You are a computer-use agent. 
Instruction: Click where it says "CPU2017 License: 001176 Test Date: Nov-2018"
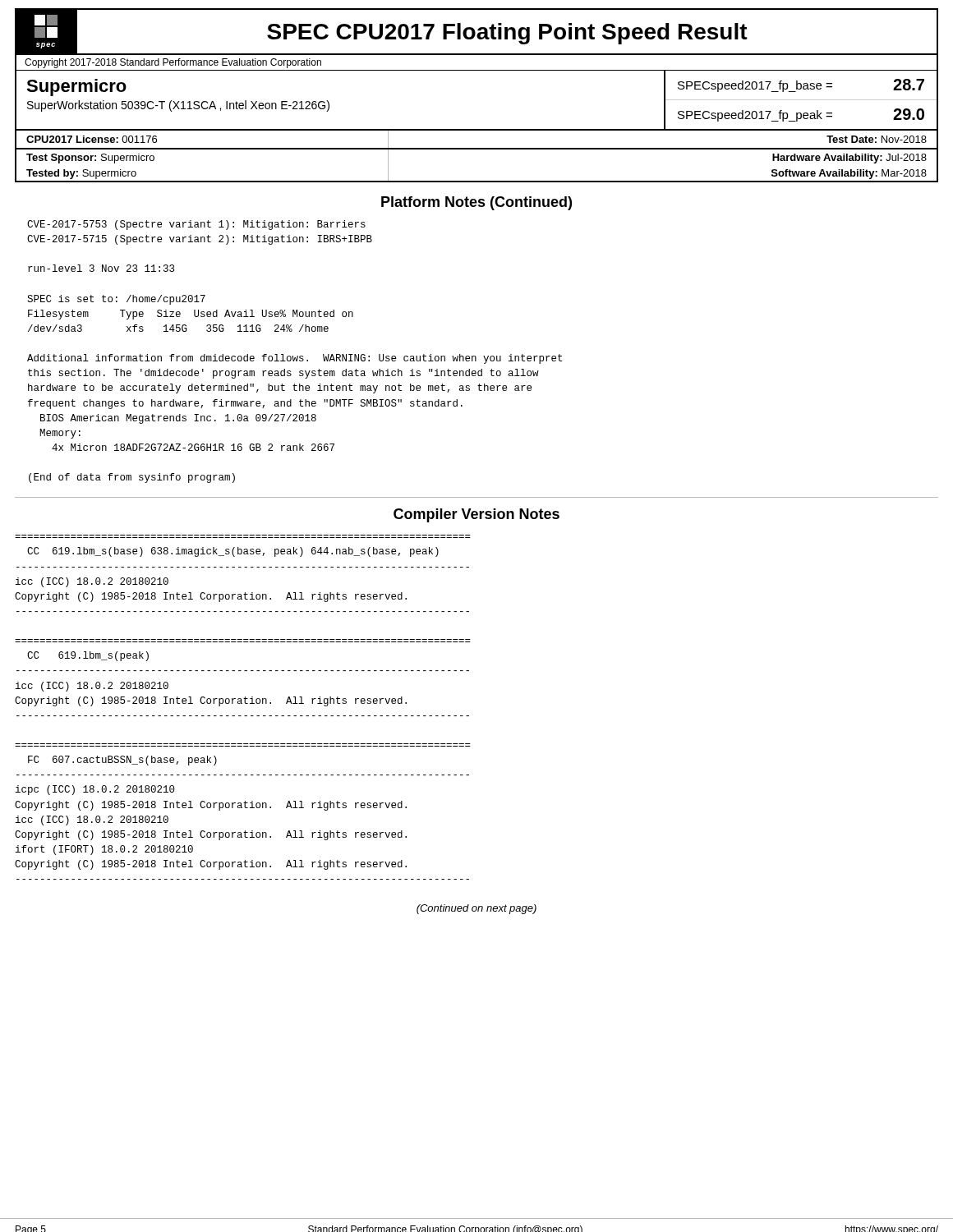(476, 139)
